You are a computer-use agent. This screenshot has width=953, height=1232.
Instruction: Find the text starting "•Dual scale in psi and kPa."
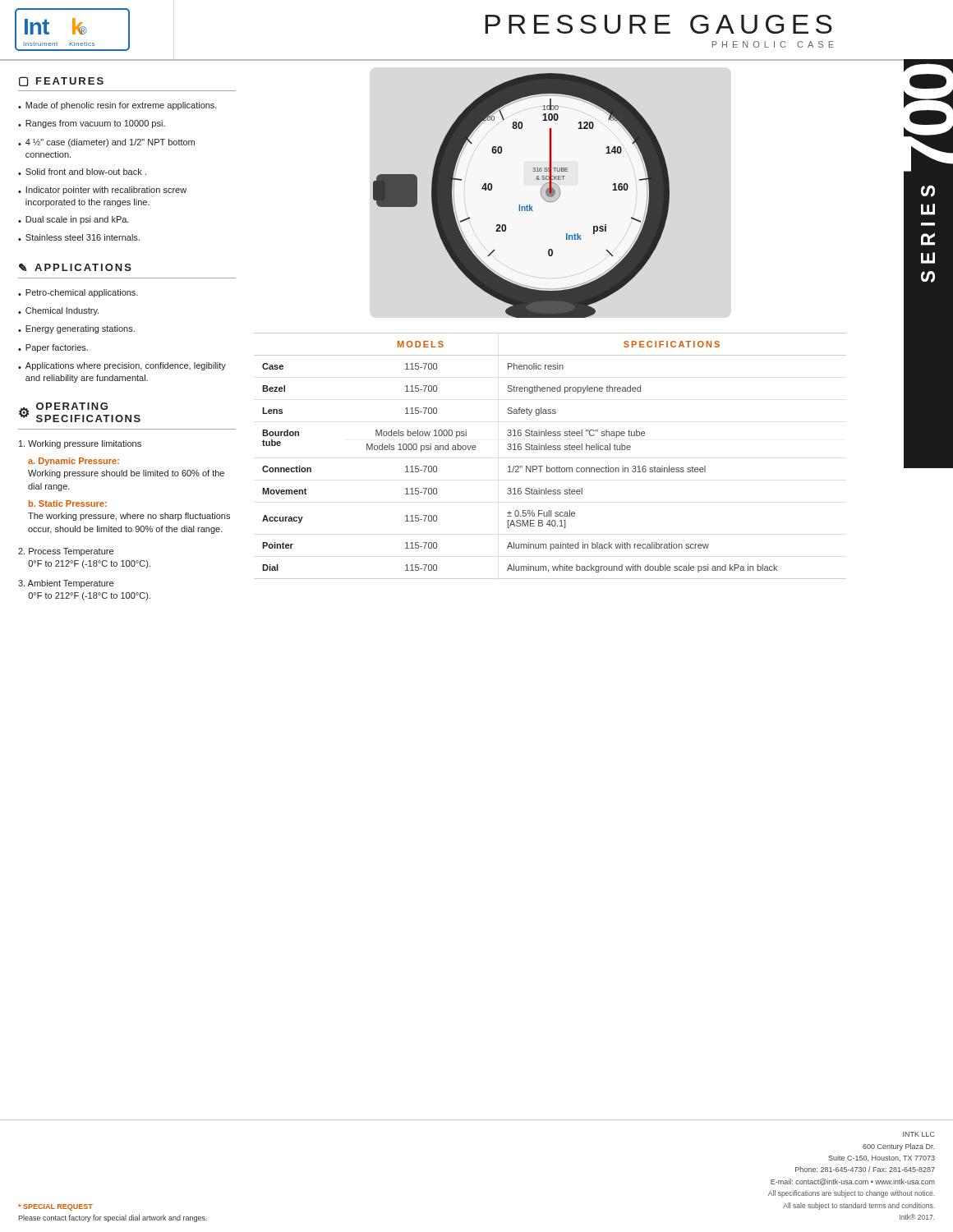(x=74, y=221)
